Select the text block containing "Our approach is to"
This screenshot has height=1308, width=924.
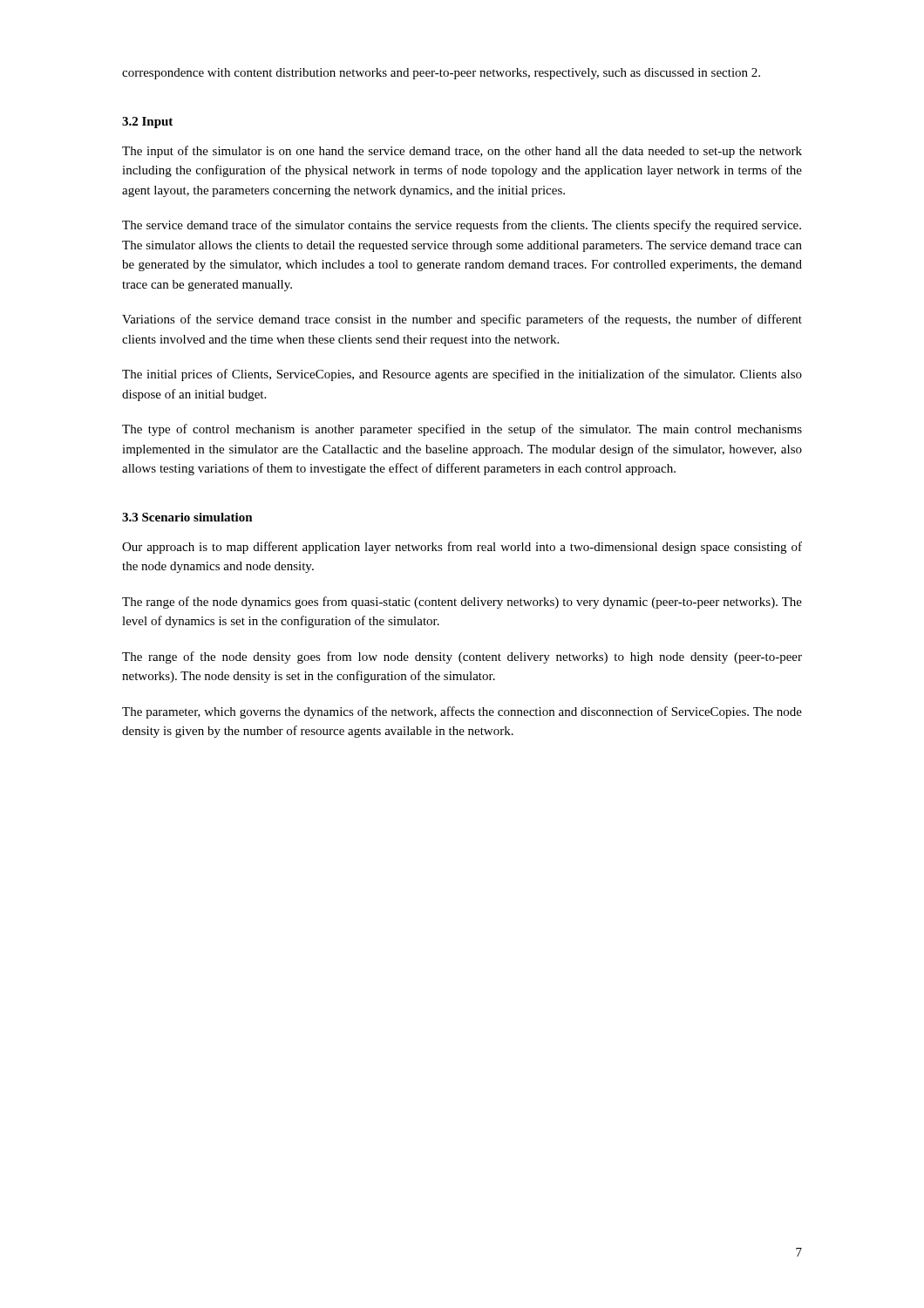coord(462,556)
